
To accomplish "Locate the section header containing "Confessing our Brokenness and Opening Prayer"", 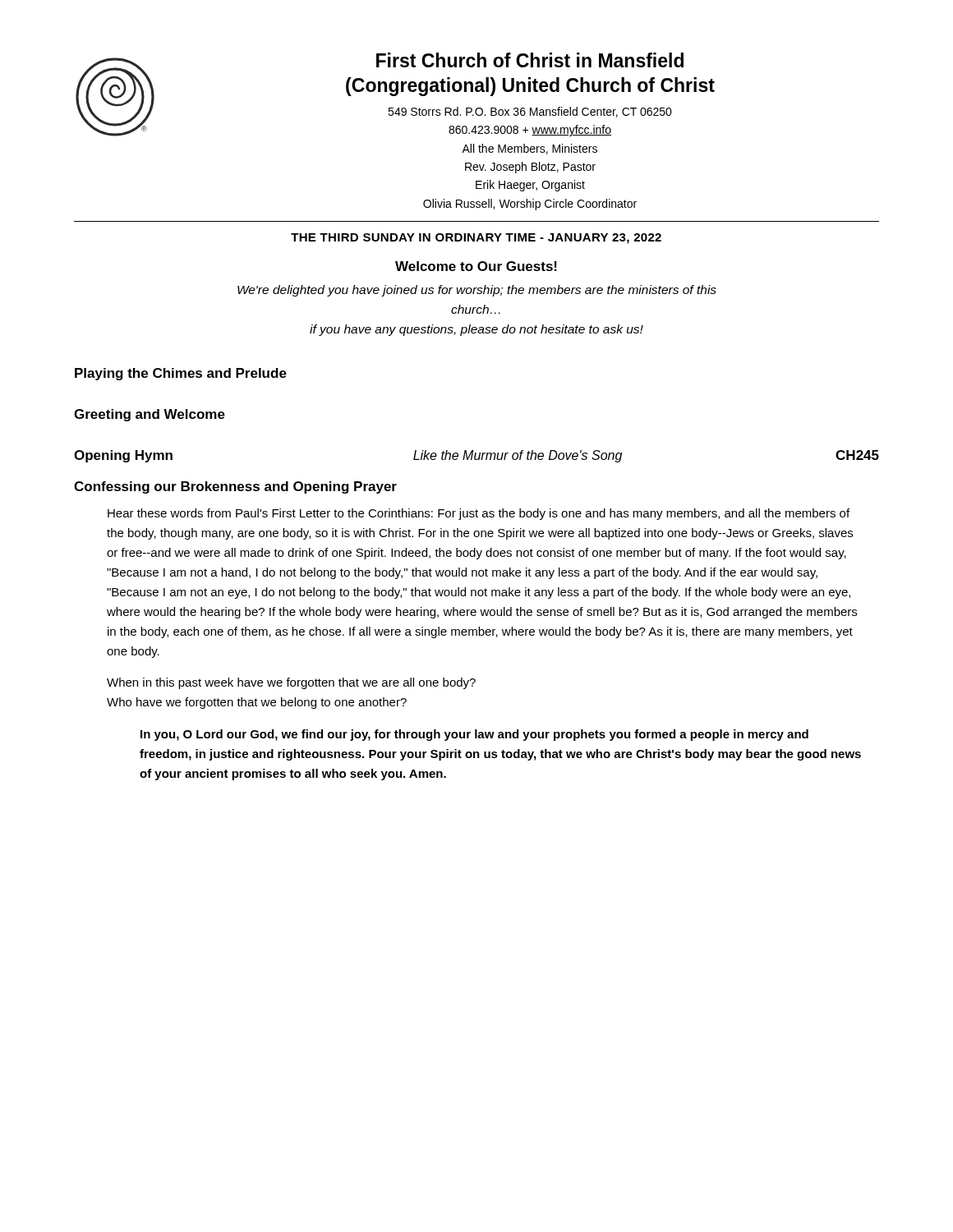I will (235, 487).
